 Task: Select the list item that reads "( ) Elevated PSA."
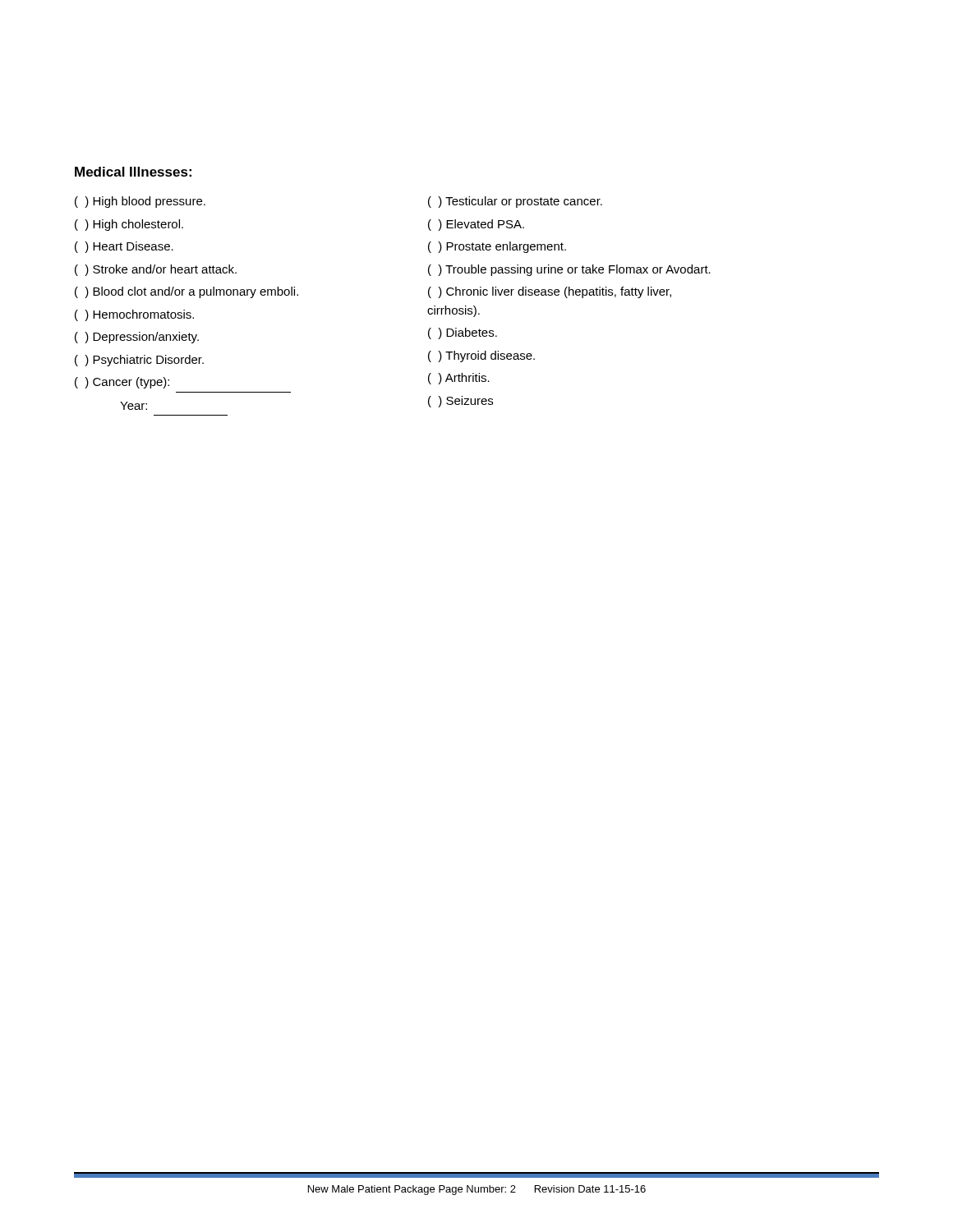(476, 223)
